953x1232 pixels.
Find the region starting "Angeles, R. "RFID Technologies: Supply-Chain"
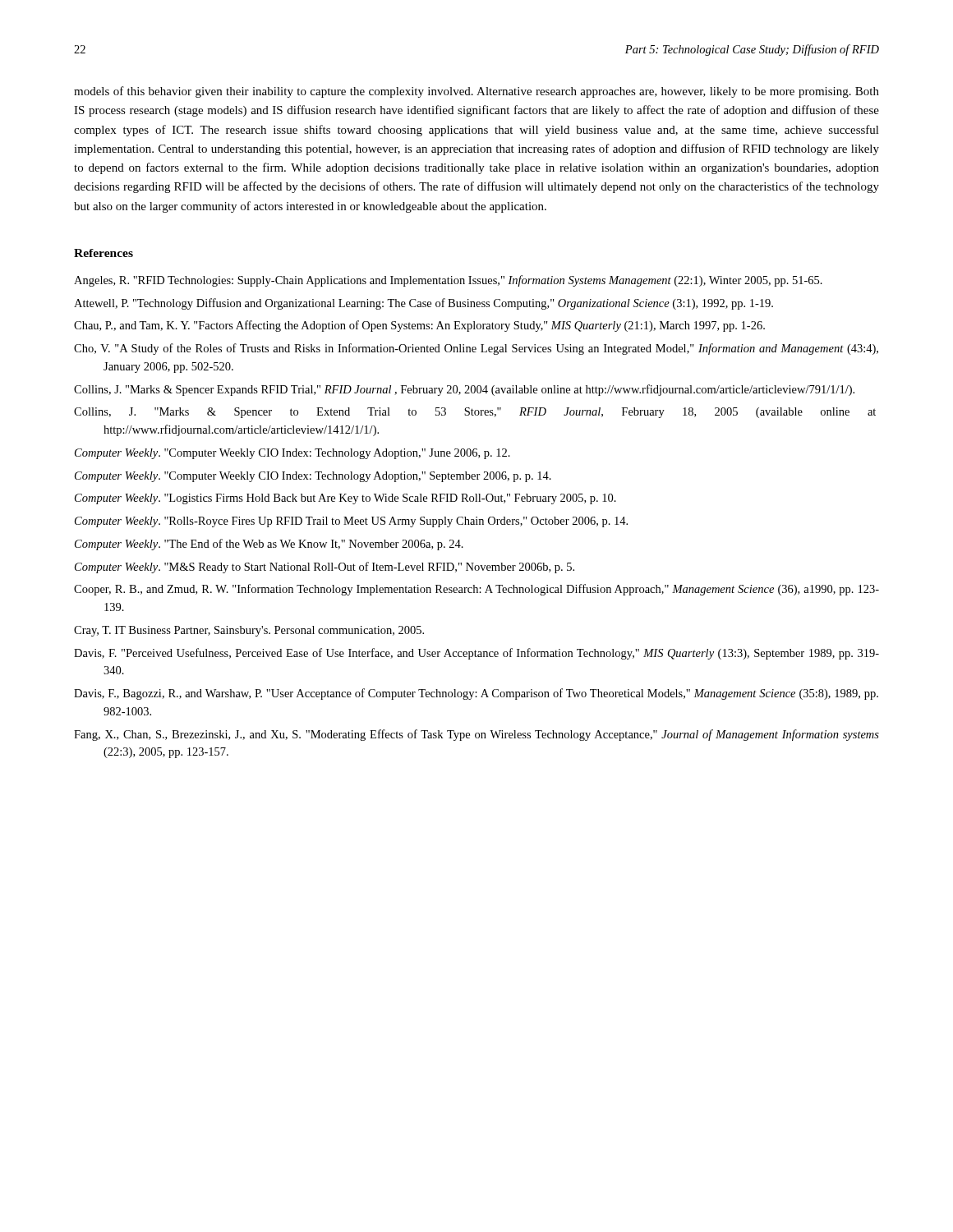pyautogui.click(x=448, y=280)
